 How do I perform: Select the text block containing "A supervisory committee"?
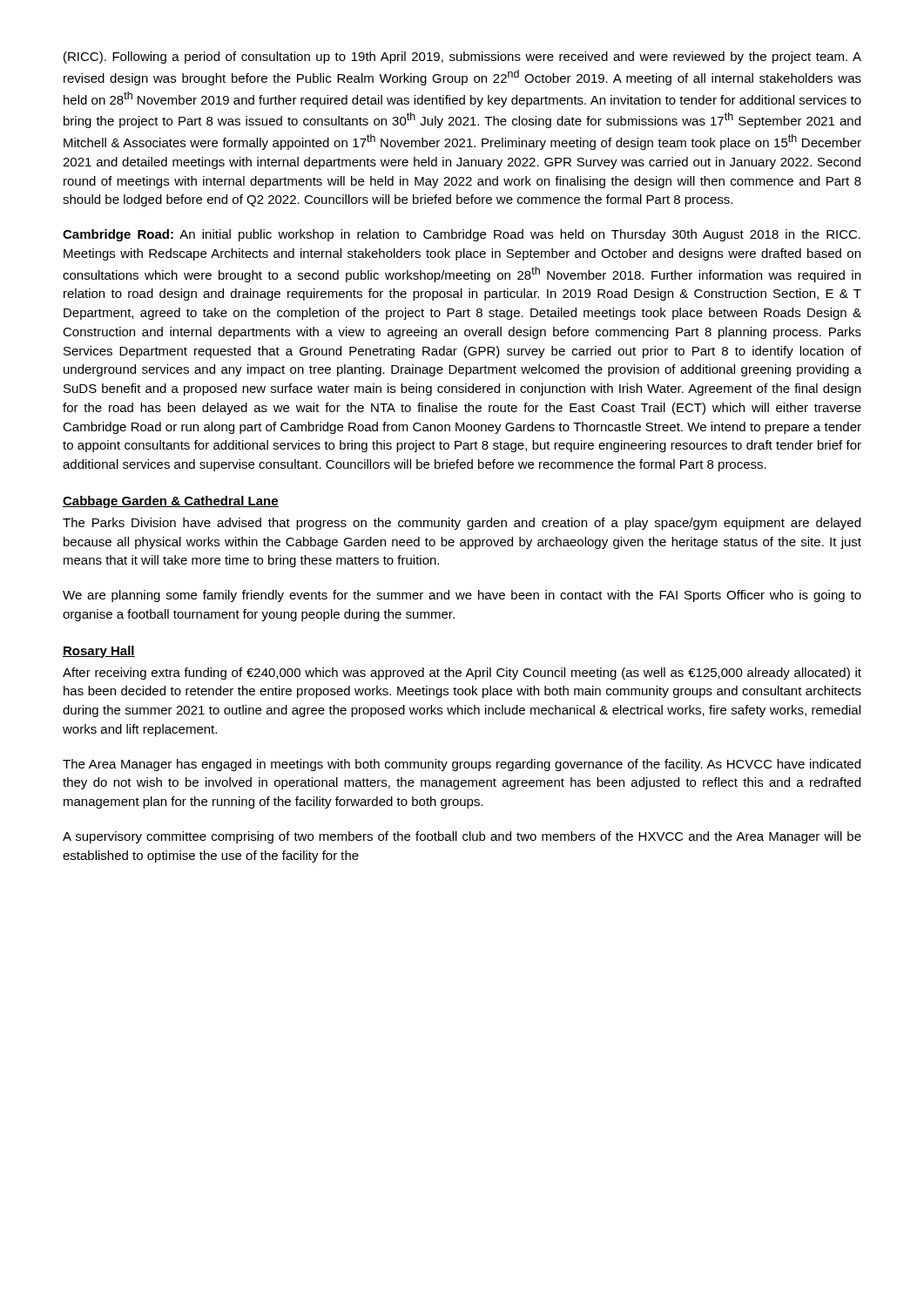pos(462,845)
